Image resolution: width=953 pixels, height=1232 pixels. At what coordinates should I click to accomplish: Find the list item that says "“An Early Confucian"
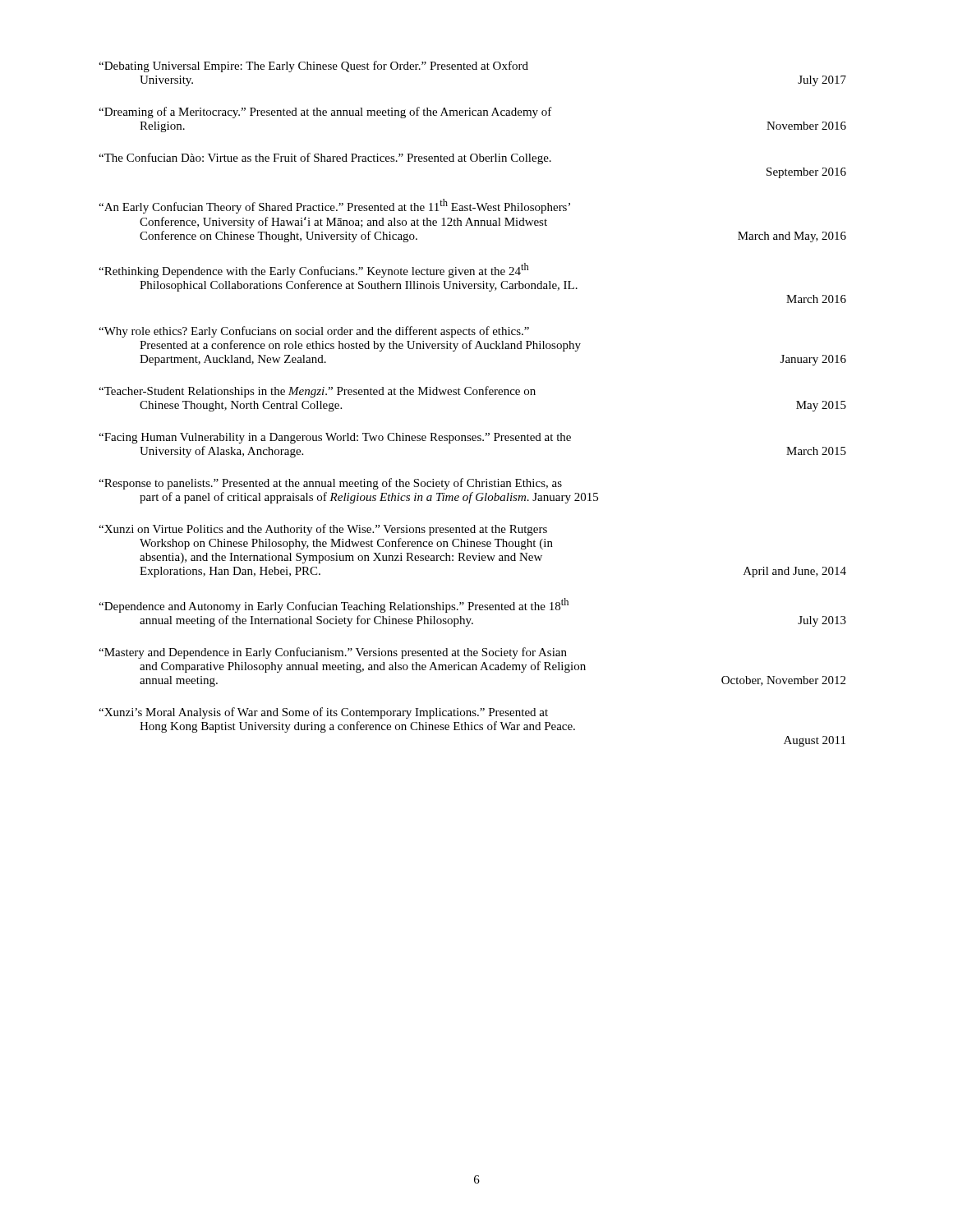click(x=472, y=220)
